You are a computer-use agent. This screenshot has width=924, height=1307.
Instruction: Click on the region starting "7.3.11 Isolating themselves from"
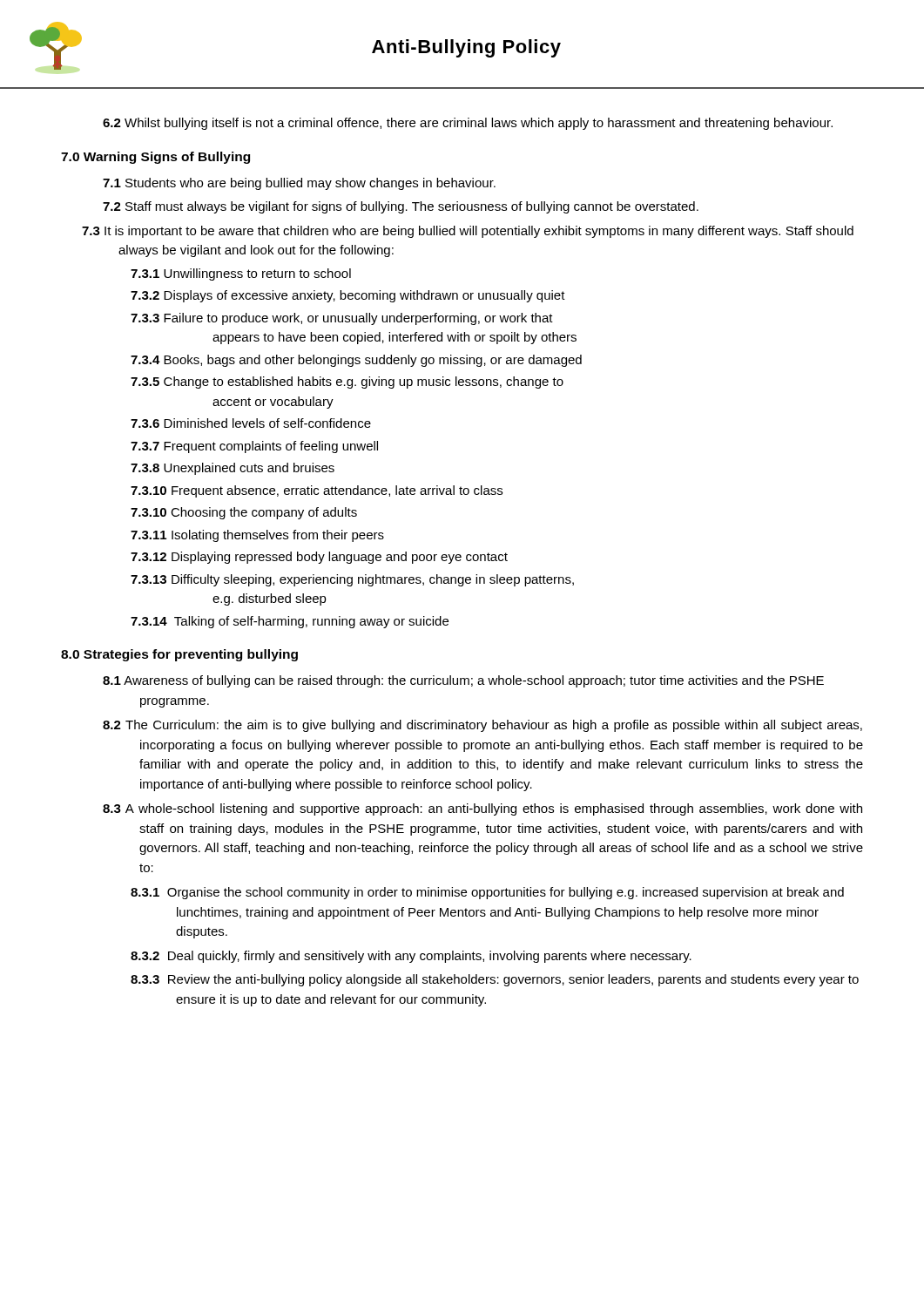257,536
